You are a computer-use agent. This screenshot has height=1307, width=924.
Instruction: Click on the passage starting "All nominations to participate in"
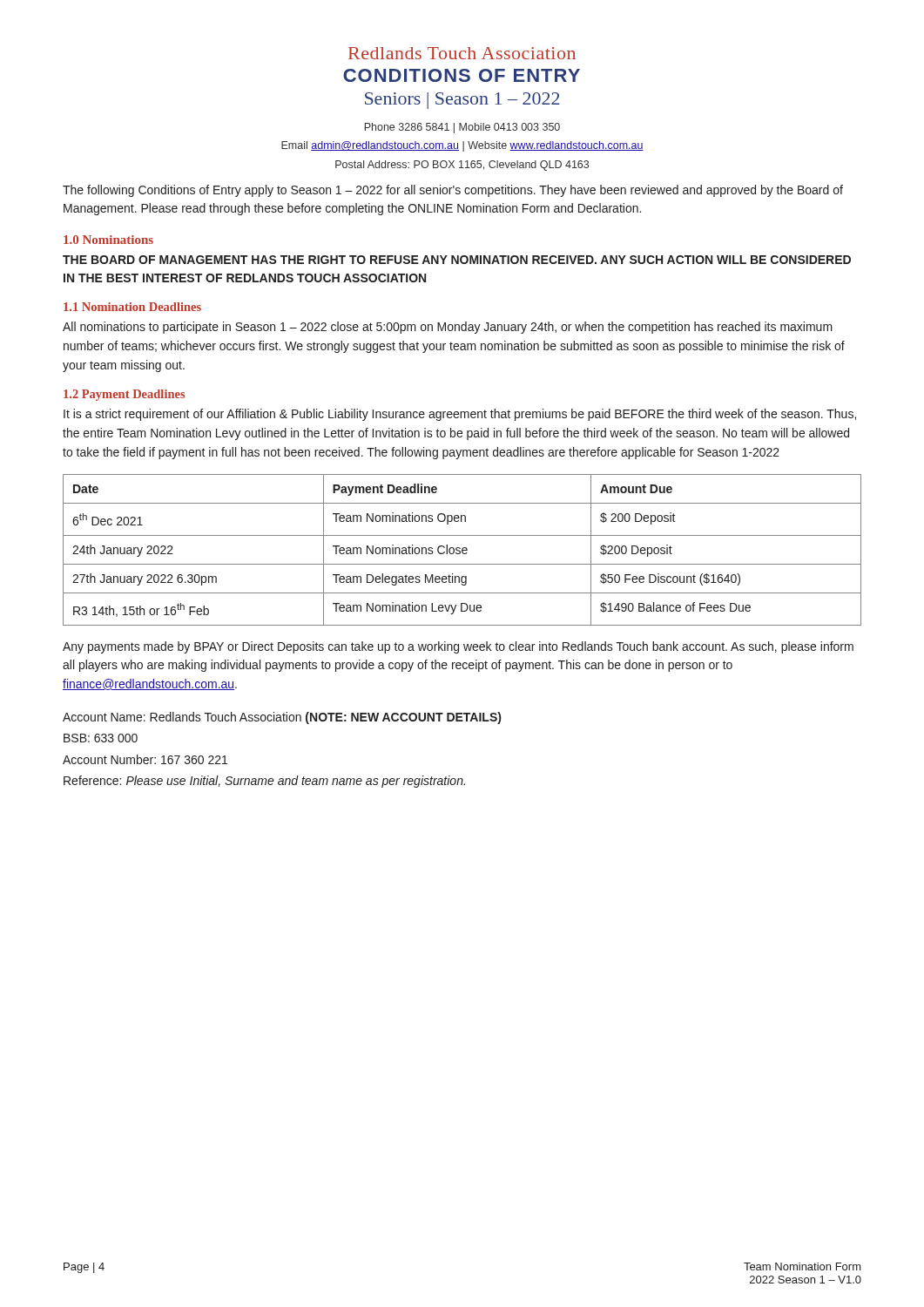[x=454, y=346]
